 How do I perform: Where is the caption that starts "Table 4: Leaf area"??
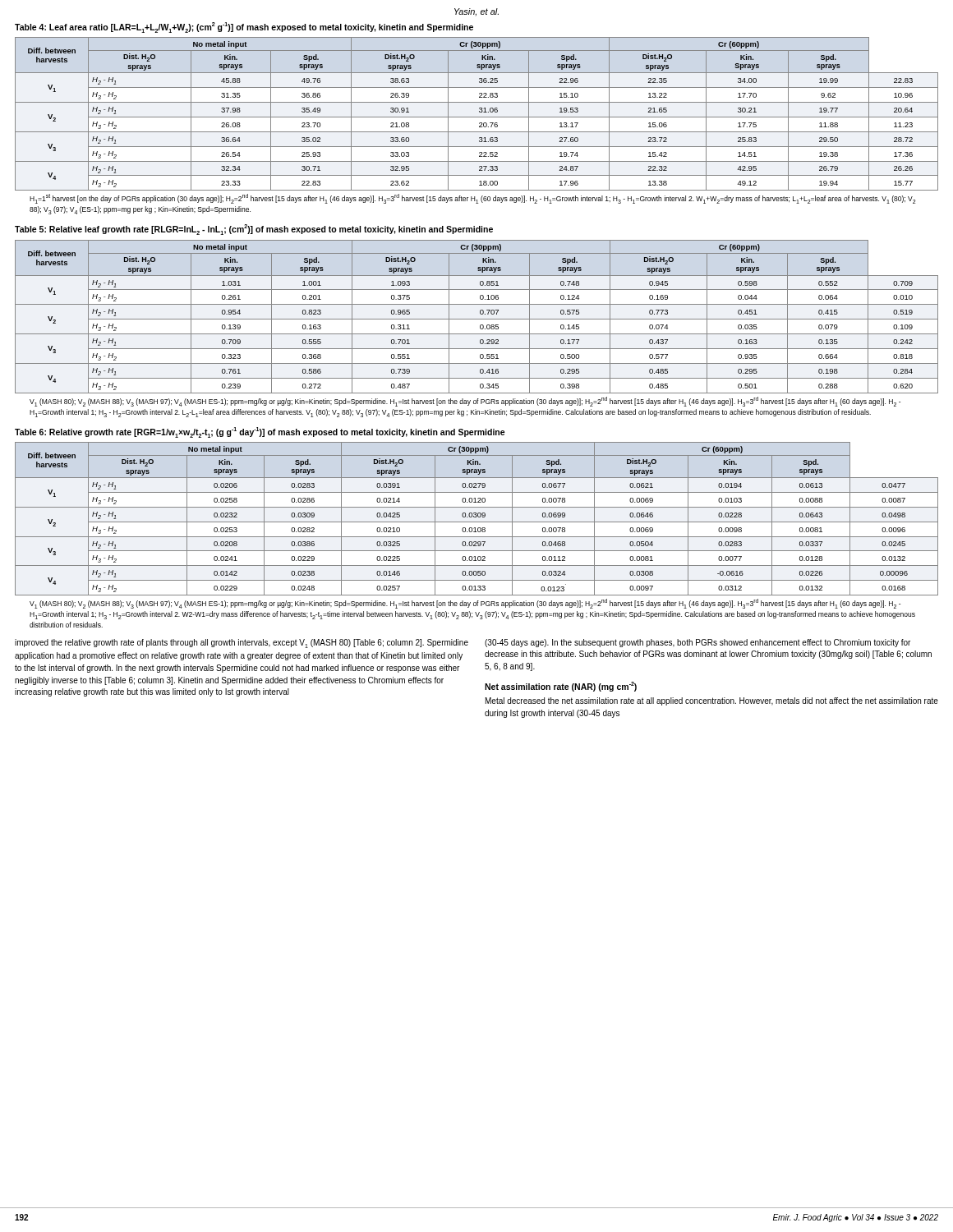244,27
